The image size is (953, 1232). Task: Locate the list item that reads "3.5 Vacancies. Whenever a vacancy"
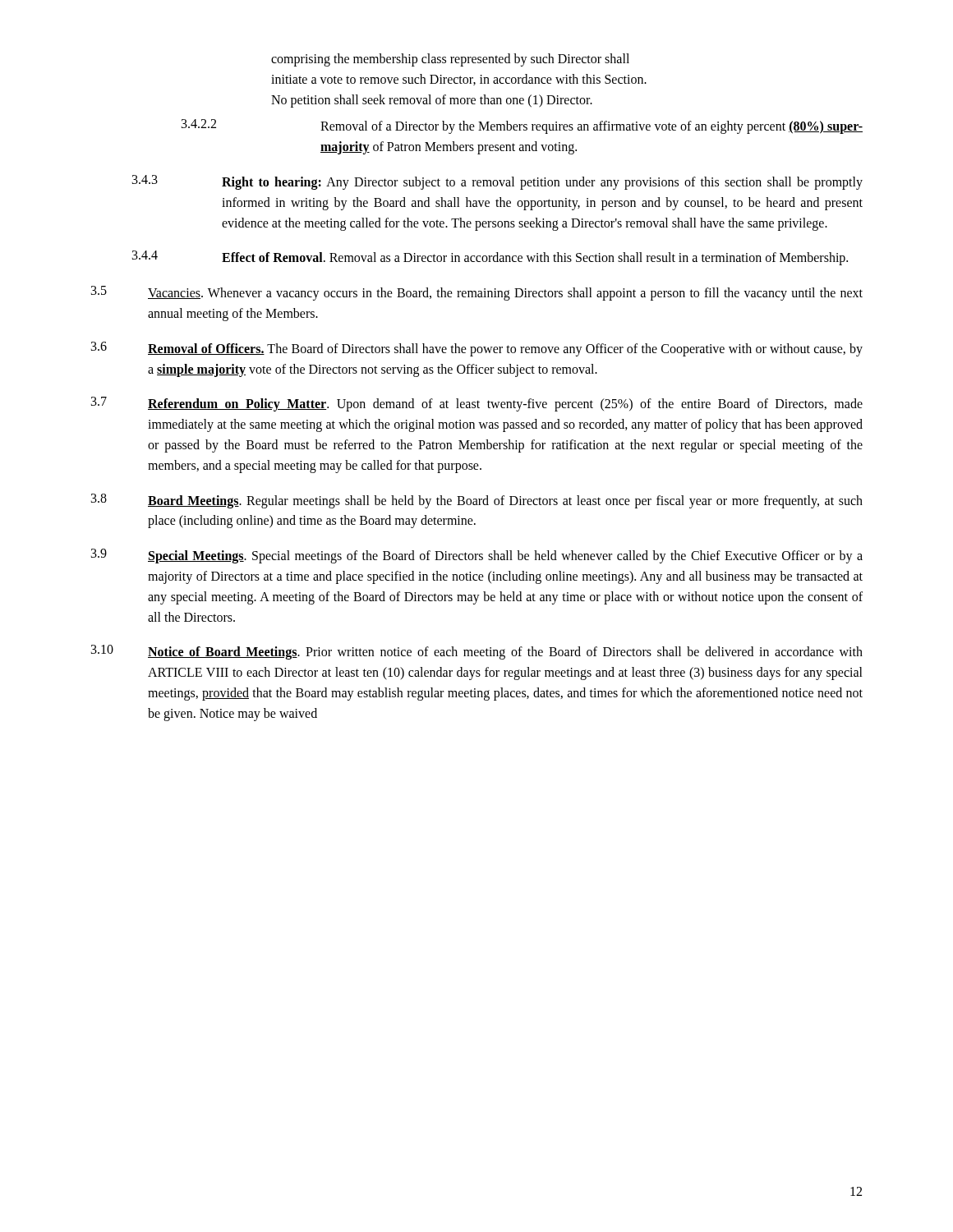[476, 304]
